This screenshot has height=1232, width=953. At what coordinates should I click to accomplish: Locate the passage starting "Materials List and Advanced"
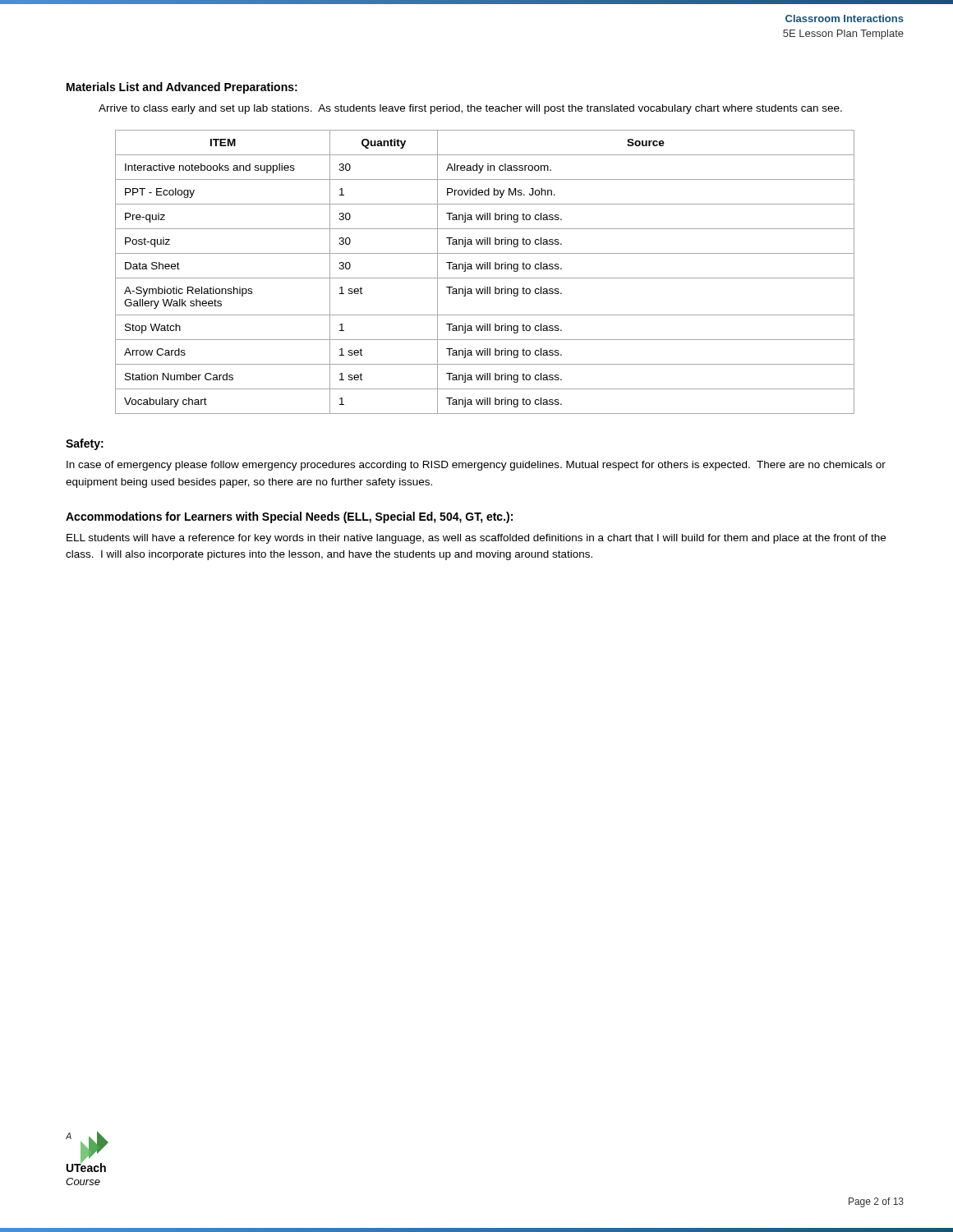[182, 87]
